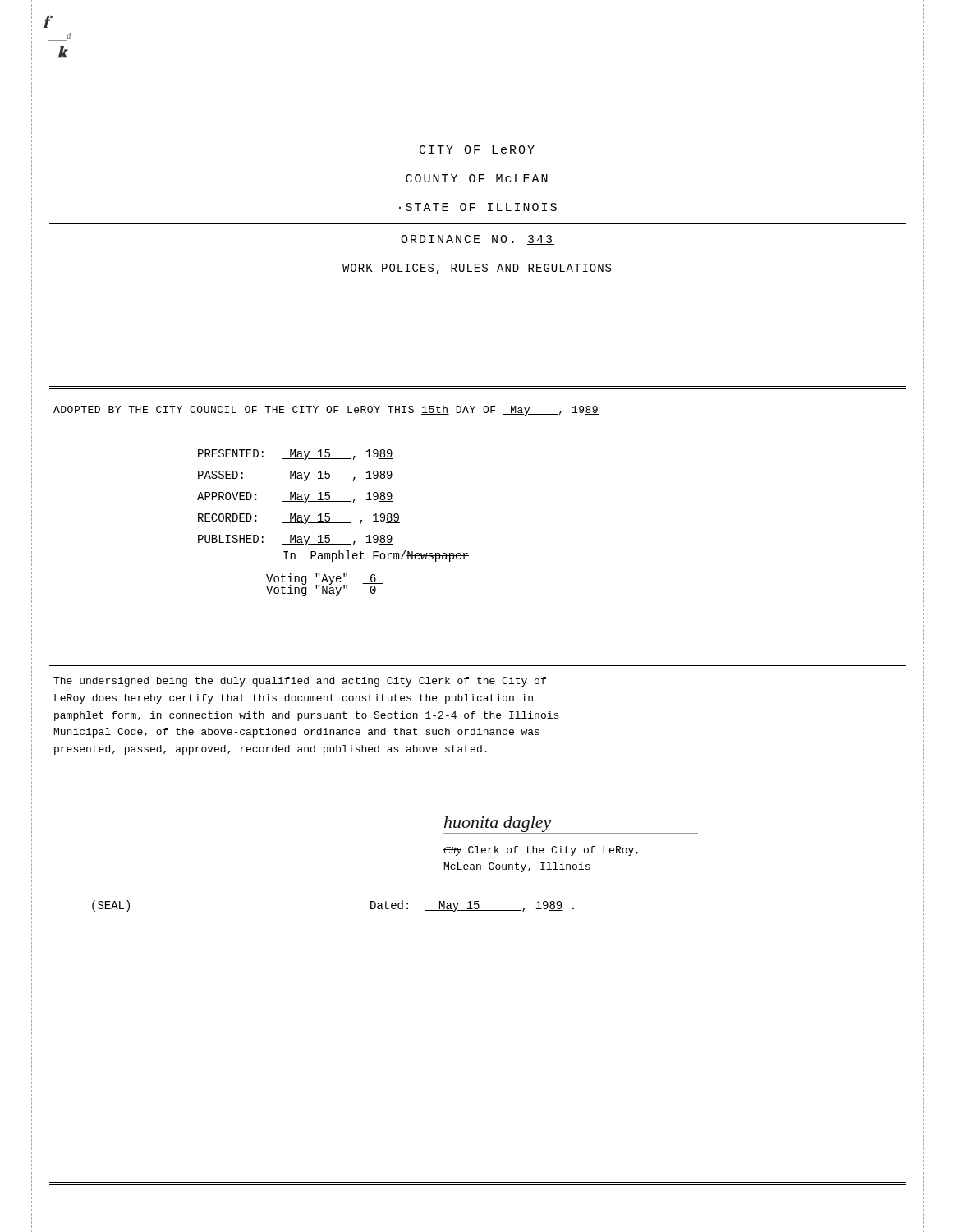
Task: Click on the title containing "ORDINANCE NO. 343"
Action: pos(478,240)
